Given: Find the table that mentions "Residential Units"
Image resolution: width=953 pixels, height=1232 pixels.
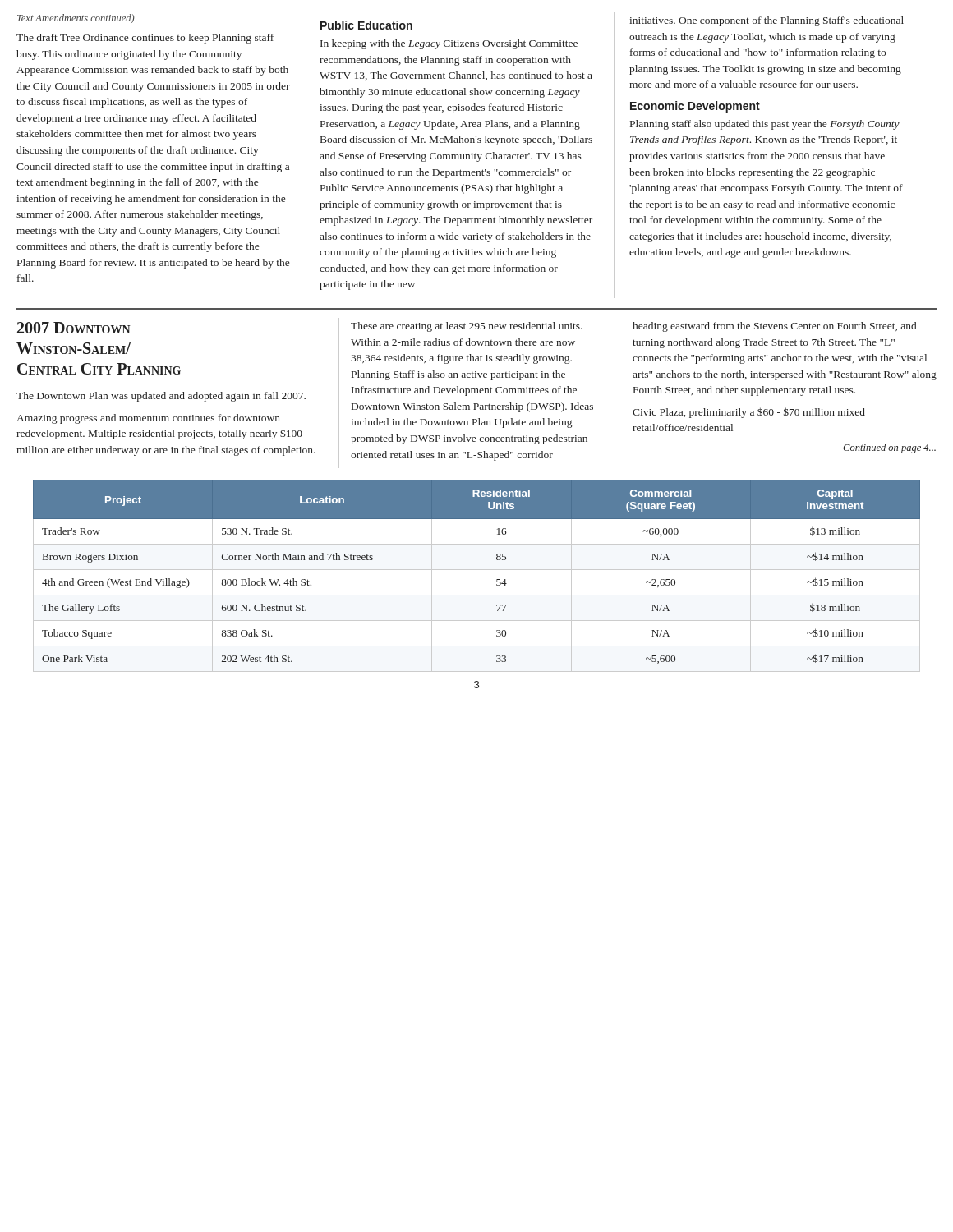Looking at the screenshot, I should click(x=476, y=576).
